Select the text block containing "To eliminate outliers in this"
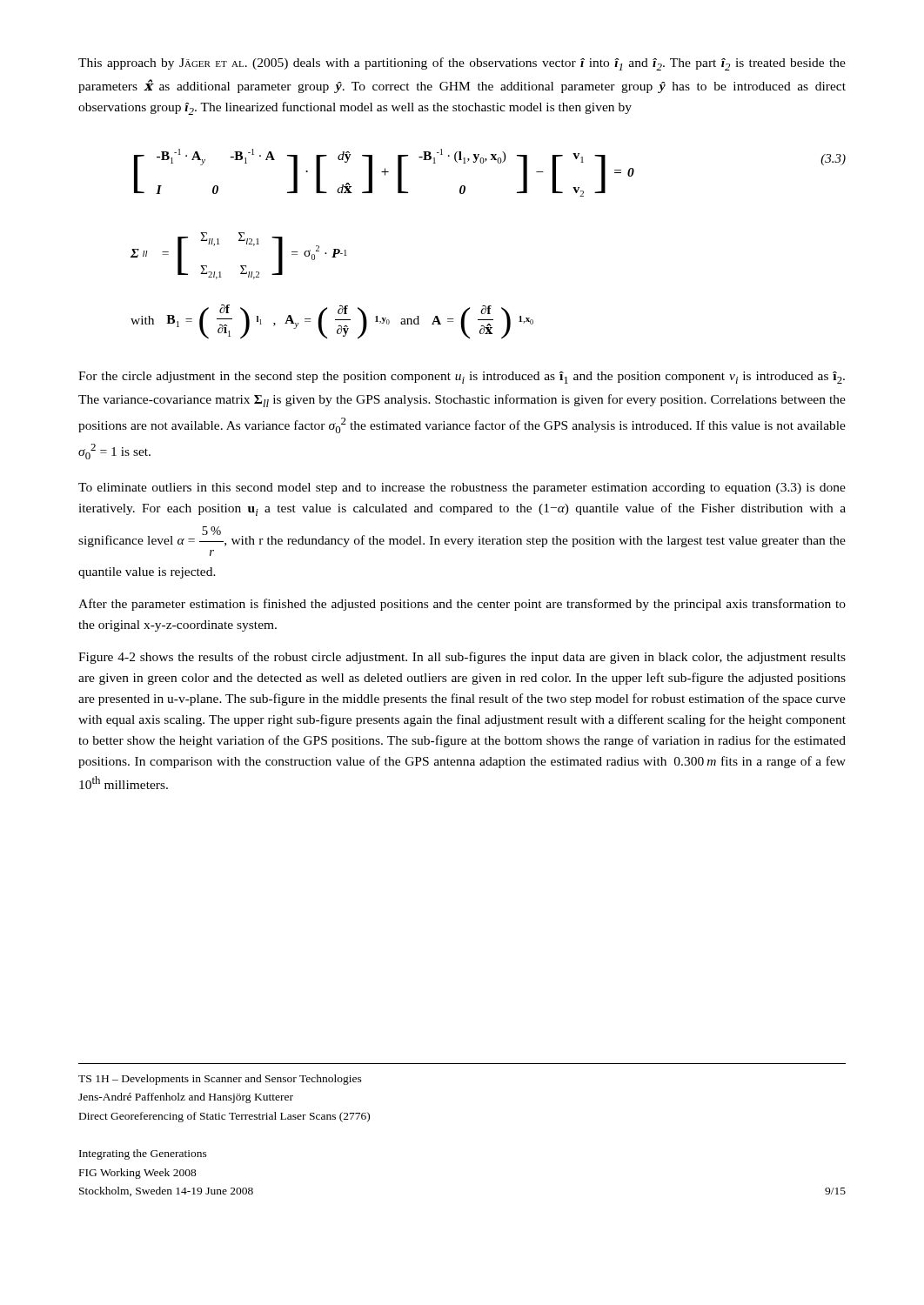924x1305 pixels. click(462, 529)
